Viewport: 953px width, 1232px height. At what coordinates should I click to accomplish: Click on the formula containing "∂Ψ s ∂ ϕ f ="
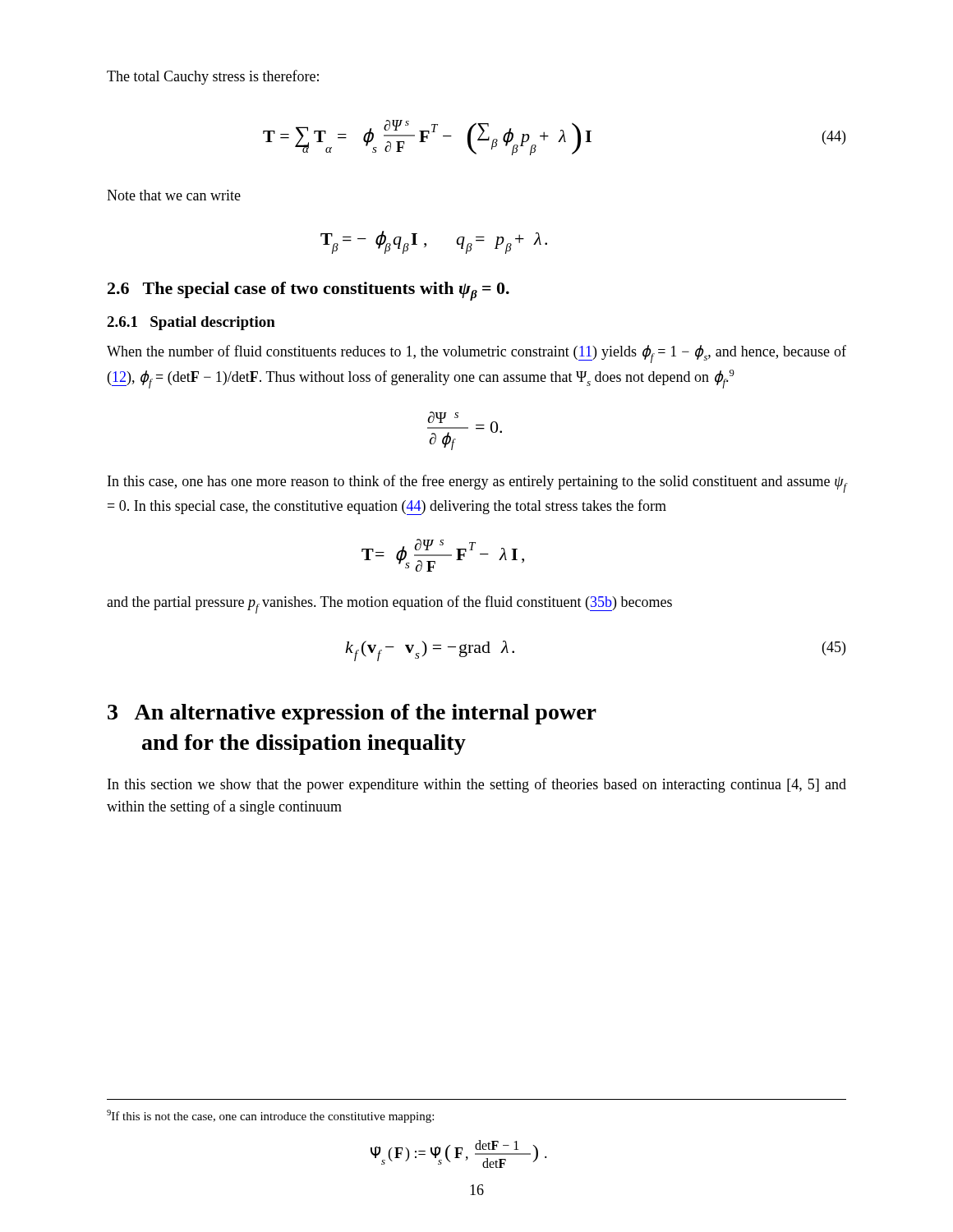(476, 429)
